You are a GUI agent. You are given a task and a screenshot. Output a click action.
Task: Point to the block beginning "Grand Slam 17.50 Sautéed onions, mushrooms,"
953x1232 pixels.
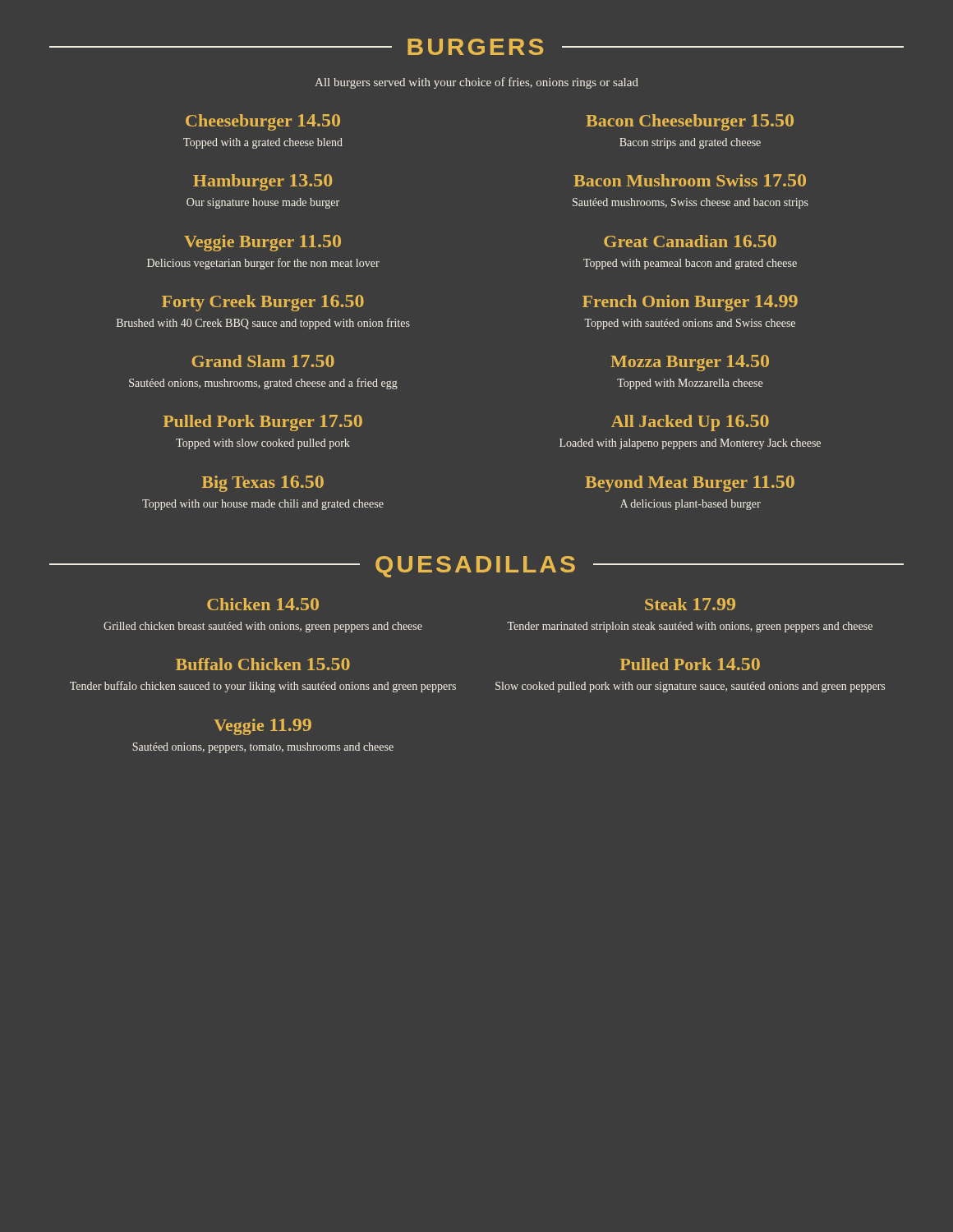click(263, 371)
